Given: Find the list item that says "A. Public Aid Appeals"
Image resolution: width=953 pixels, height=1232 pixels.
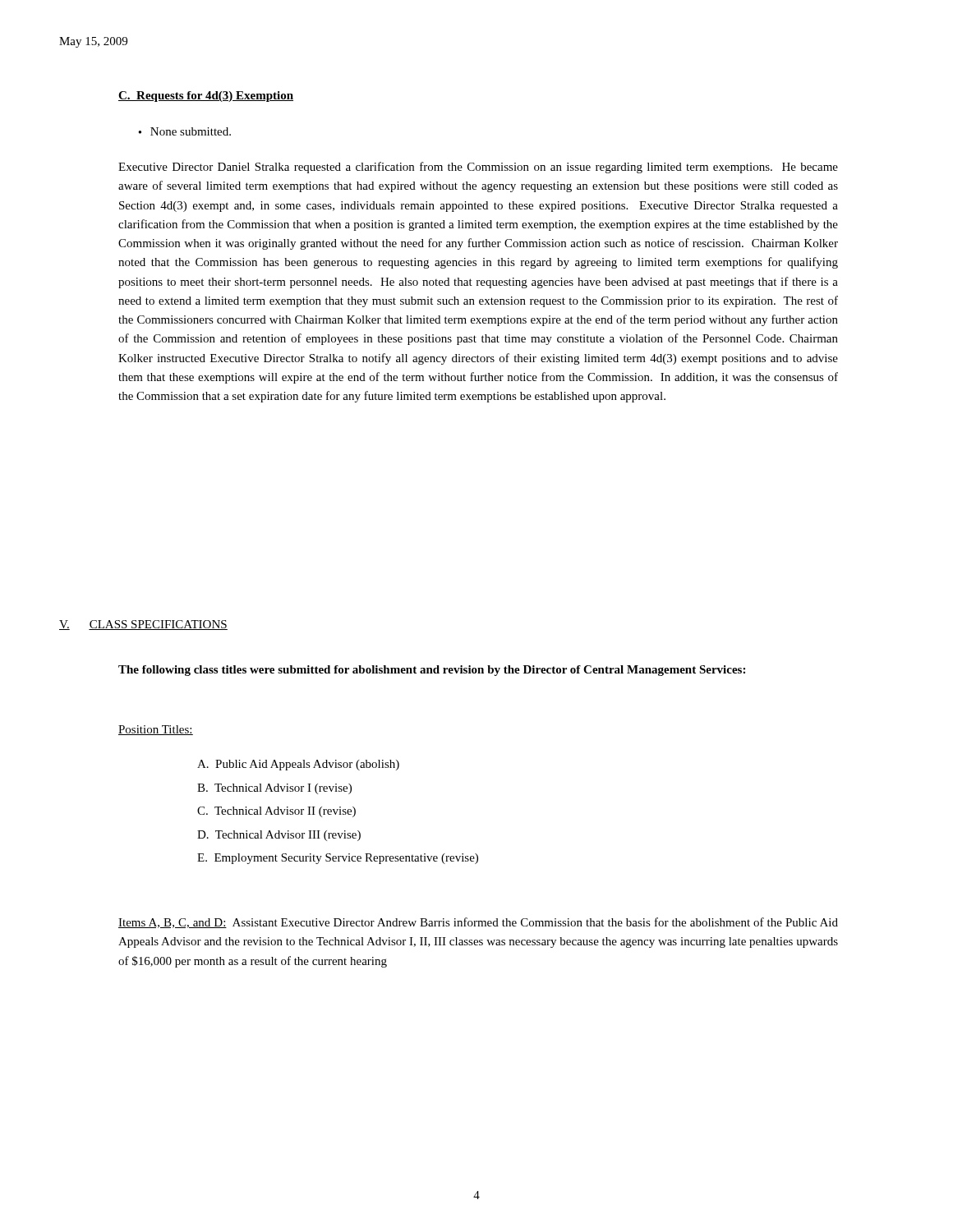Looking at the screenshot, I should tap(298, 764).
